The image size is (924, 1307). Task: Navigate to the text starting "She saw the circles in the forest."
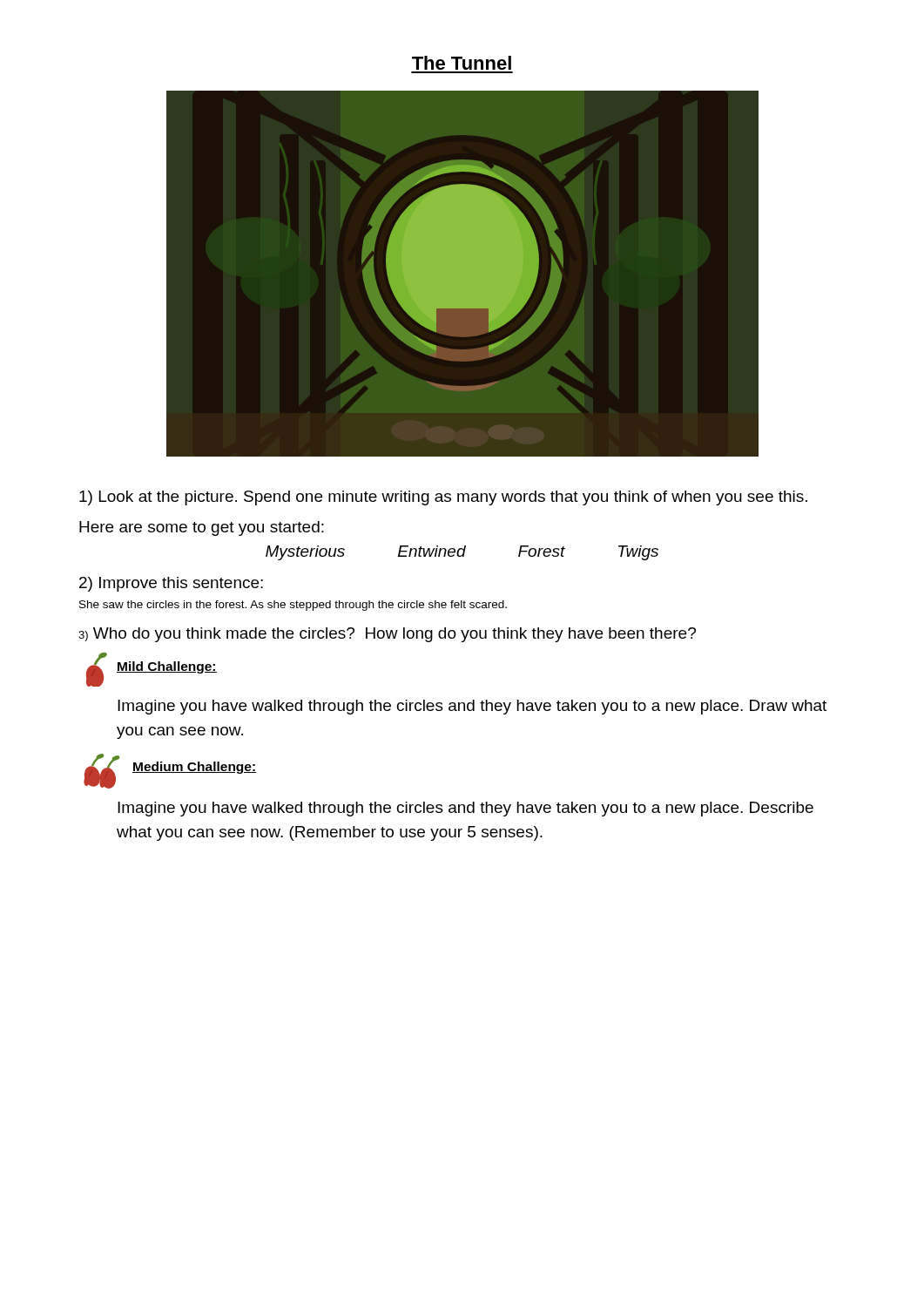[x=293, y=604]
